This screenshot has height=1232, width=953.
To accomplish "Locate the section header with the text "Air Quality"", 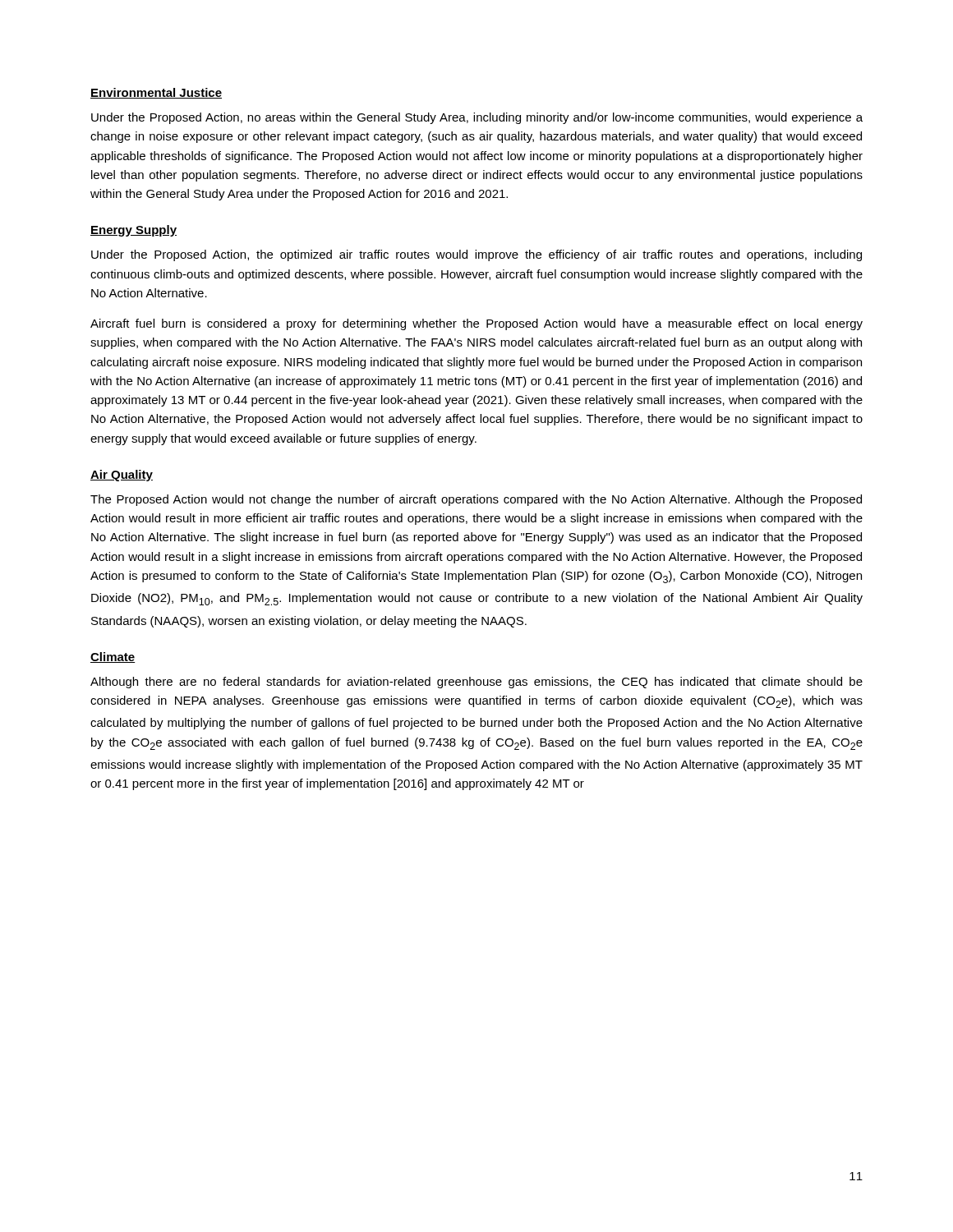I will tap(122, 474).
